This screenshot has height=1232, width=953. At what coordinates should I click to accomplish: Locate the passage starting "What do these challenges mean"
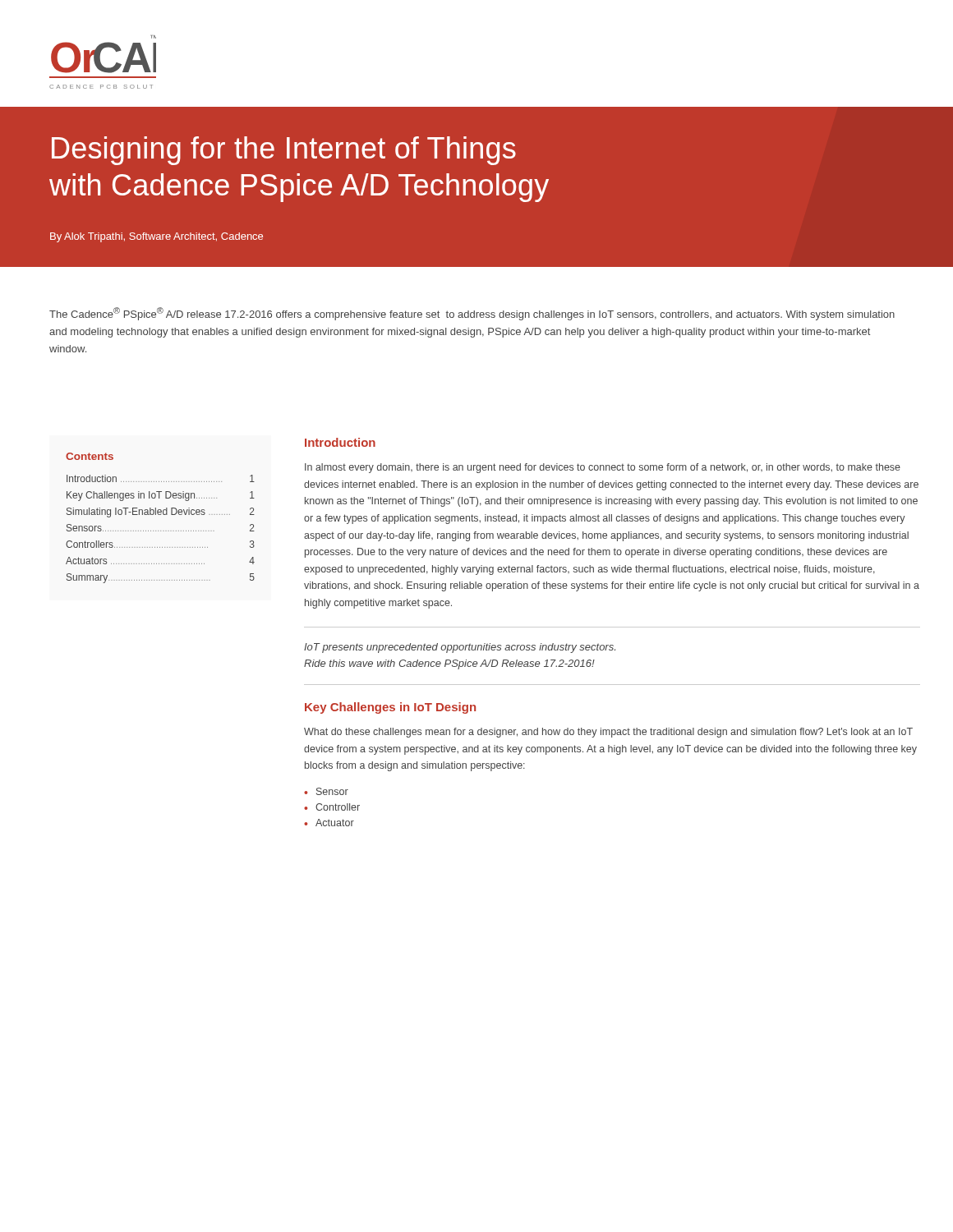(610, 749)
